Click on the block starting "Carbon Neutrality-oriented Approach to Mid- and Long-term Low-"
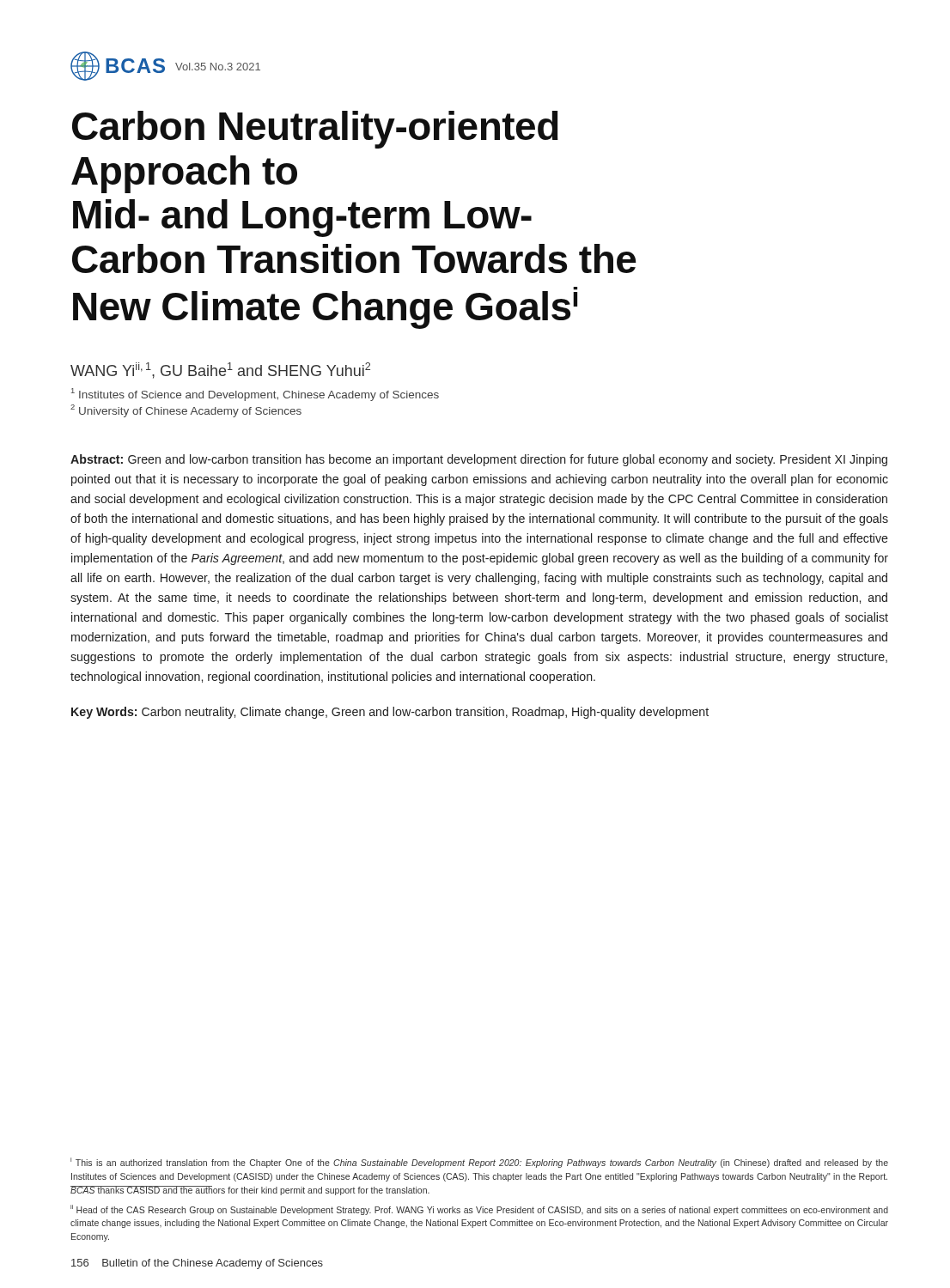 coord(354,217)
